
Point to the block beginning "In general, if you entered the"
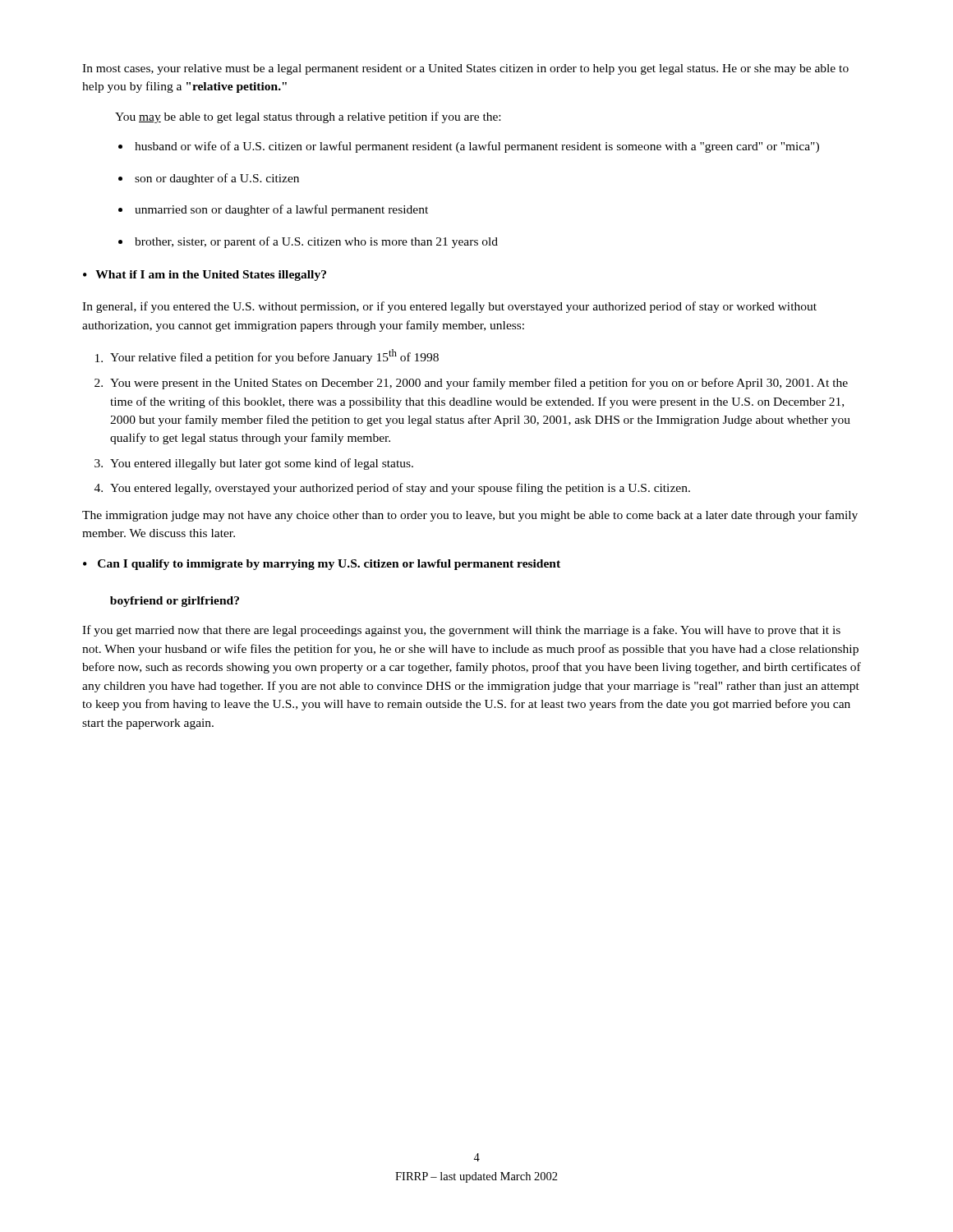pyautogui.click(x=449, y=316)
